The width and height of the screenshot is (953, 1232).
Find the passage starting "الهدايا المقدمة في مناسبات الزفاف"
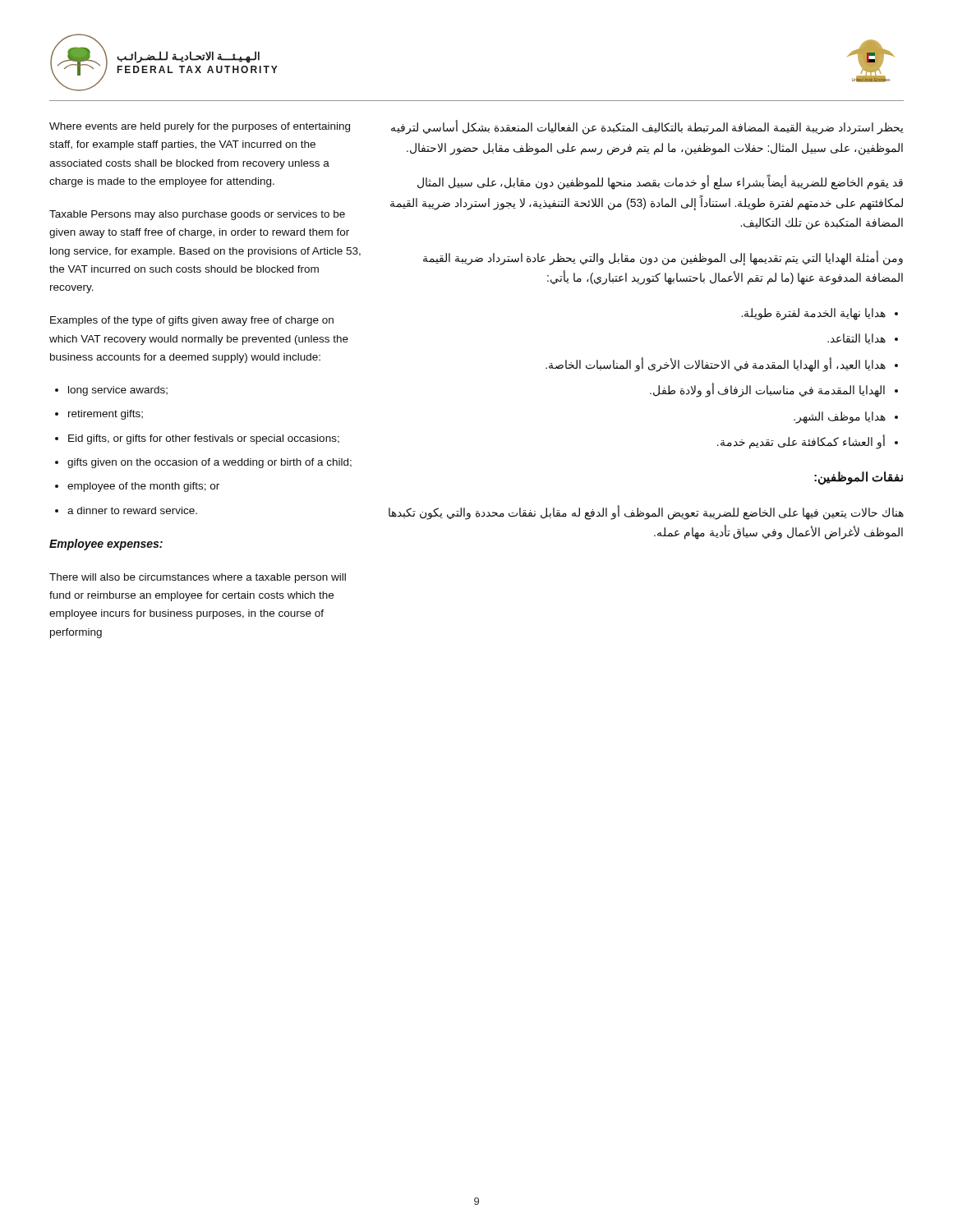click(x=767, y=390)
